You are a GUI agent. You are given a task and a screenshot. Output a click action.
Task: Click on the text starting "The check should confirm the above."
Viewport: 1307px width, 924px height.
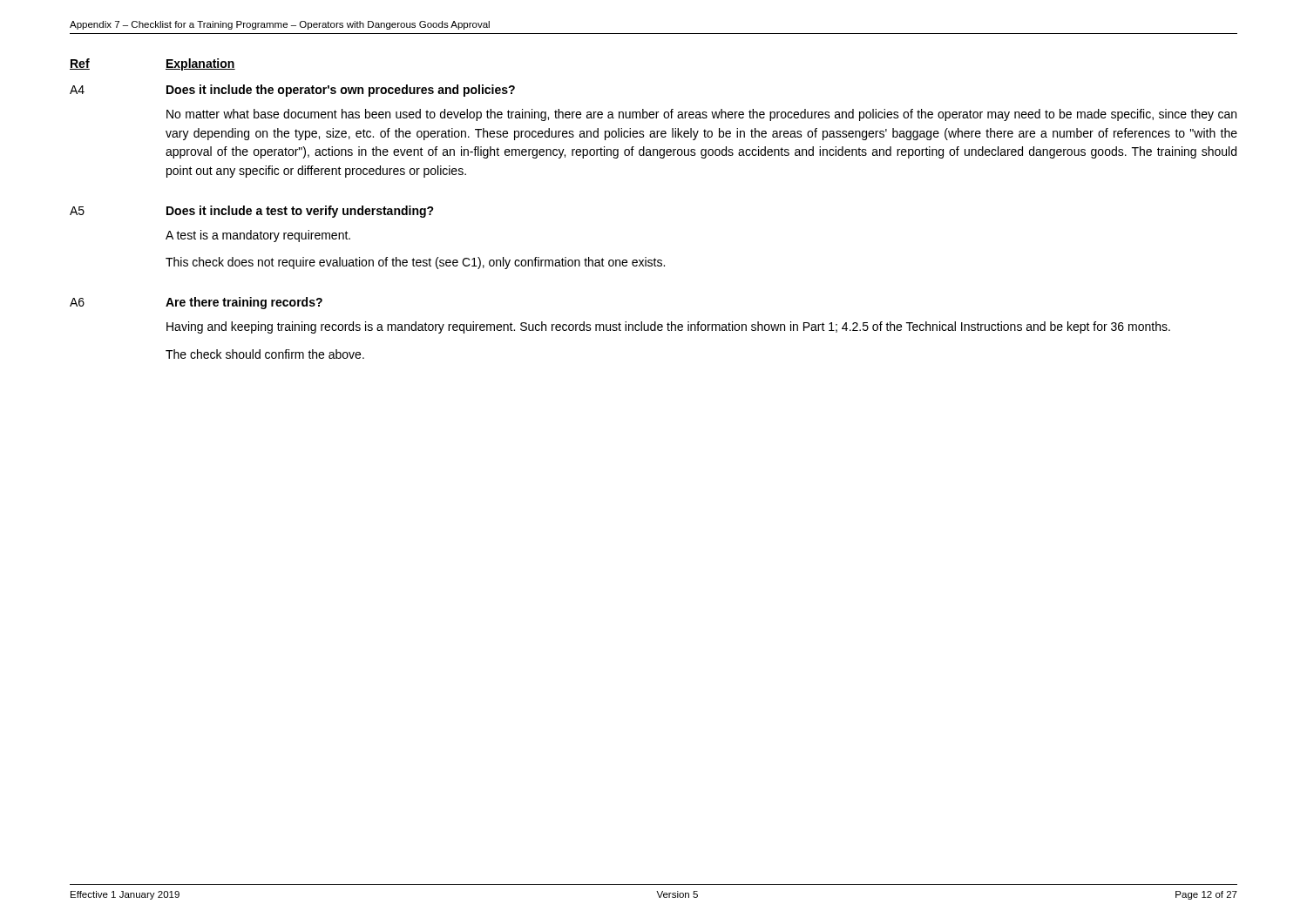click(265, 354)
